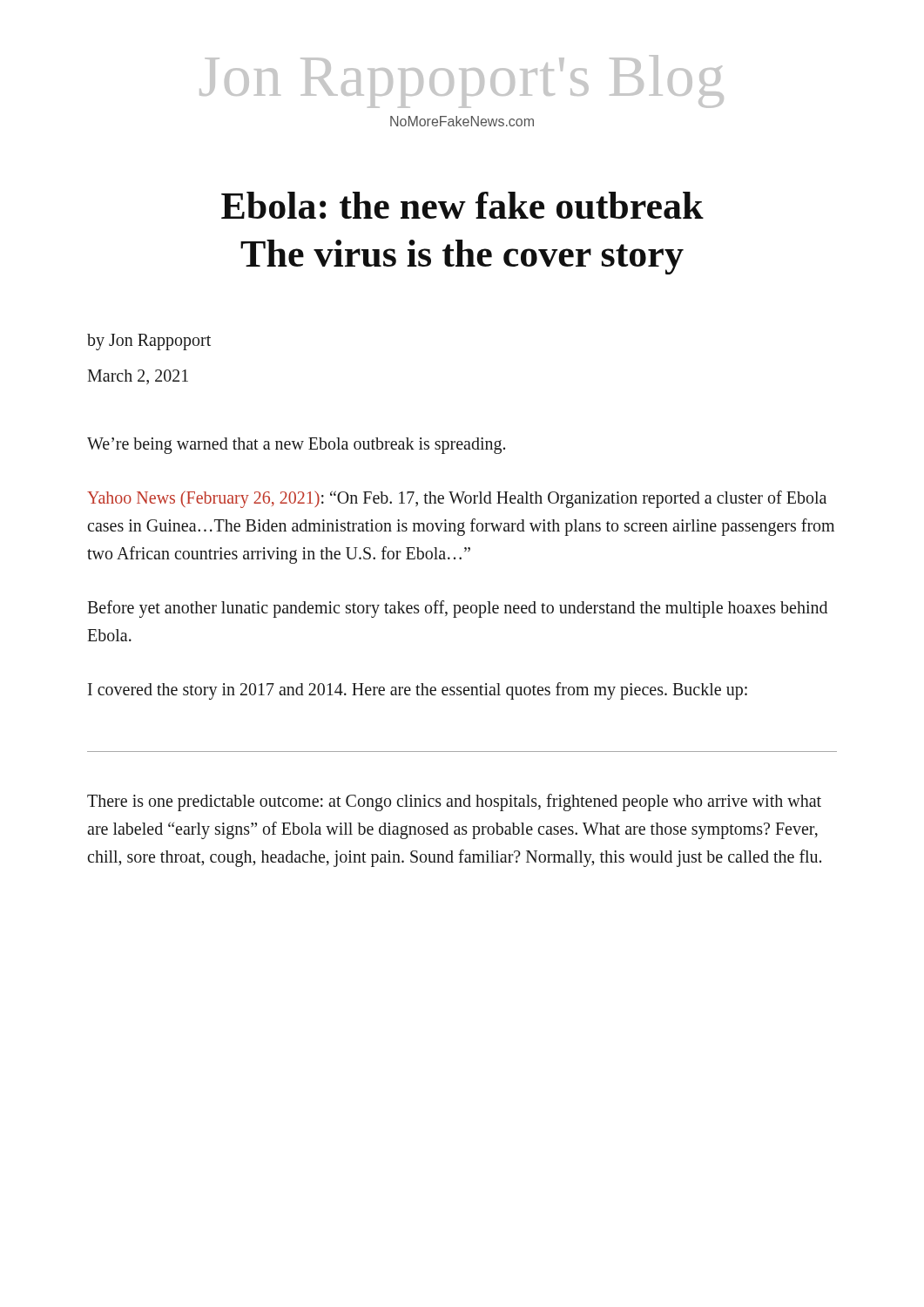Click on the block starting "I covered the story in 2017"
The width and height of the screenshot is (924, 1307).
click(x=418, y=689)
